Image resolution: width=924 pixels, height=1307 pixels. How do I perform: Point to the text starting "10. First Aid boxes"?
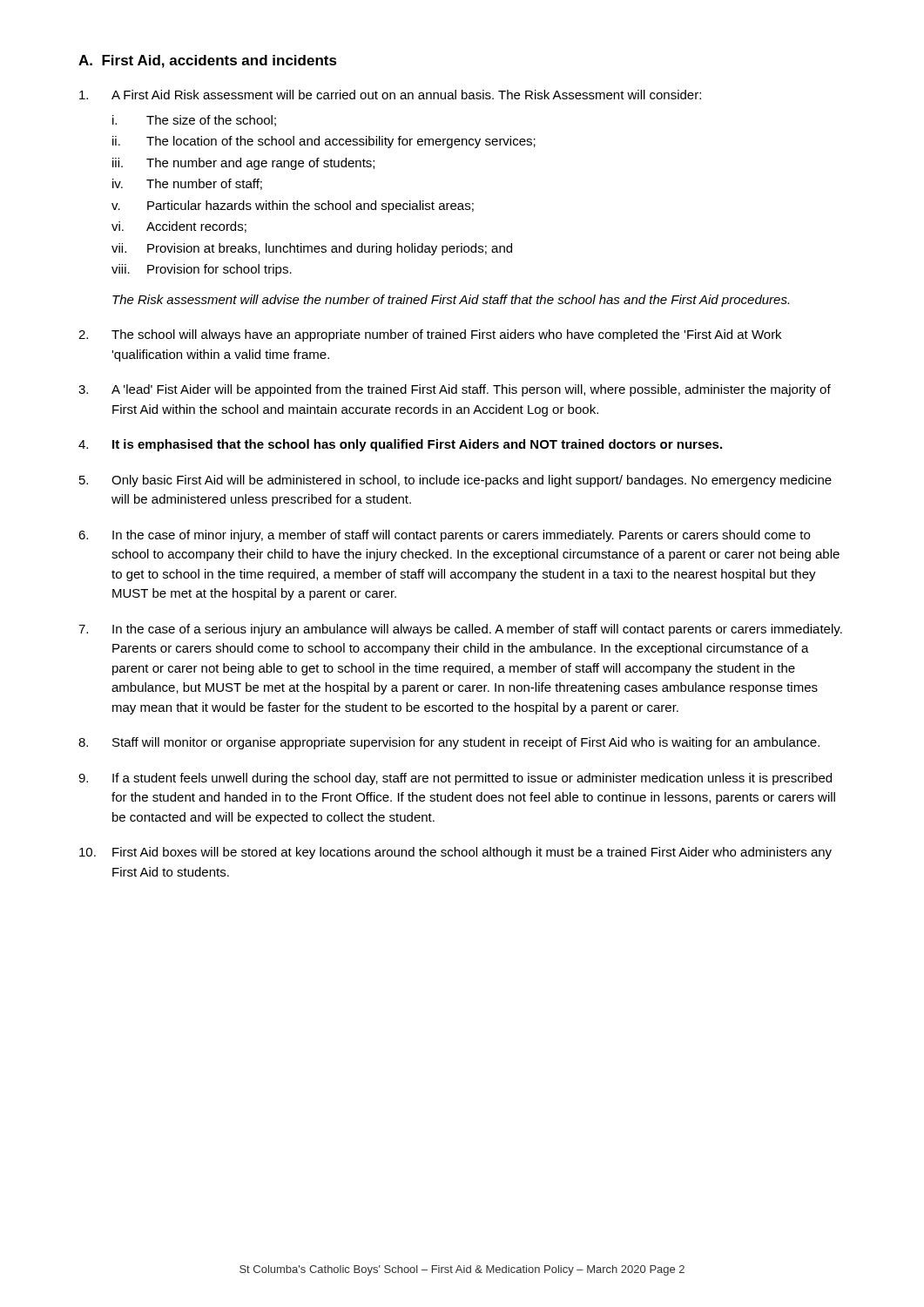point(462,862)
